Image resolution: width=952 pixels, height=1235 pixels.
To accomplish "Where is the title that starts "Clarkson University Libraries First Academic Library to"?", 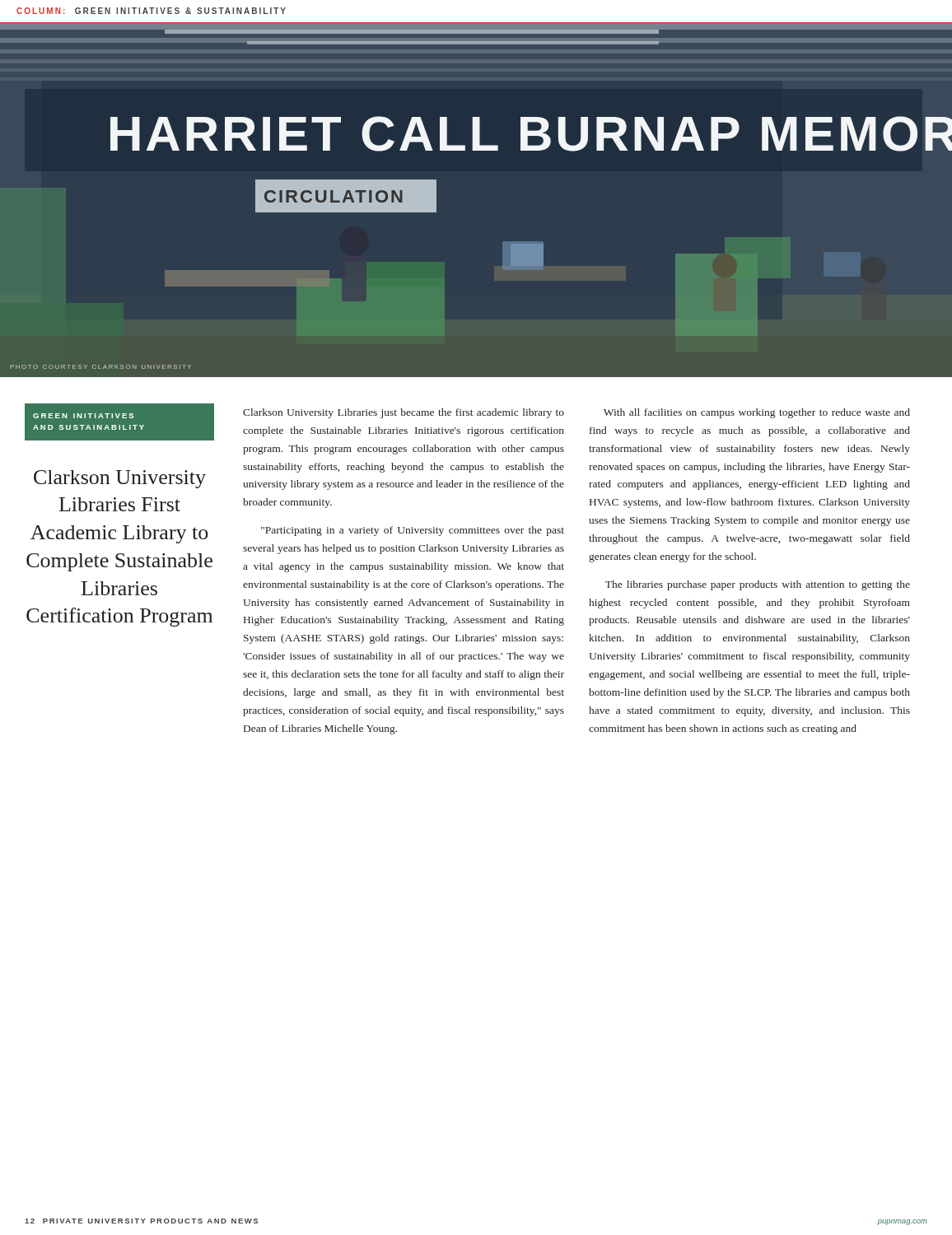I will click(x=119, y=546).
